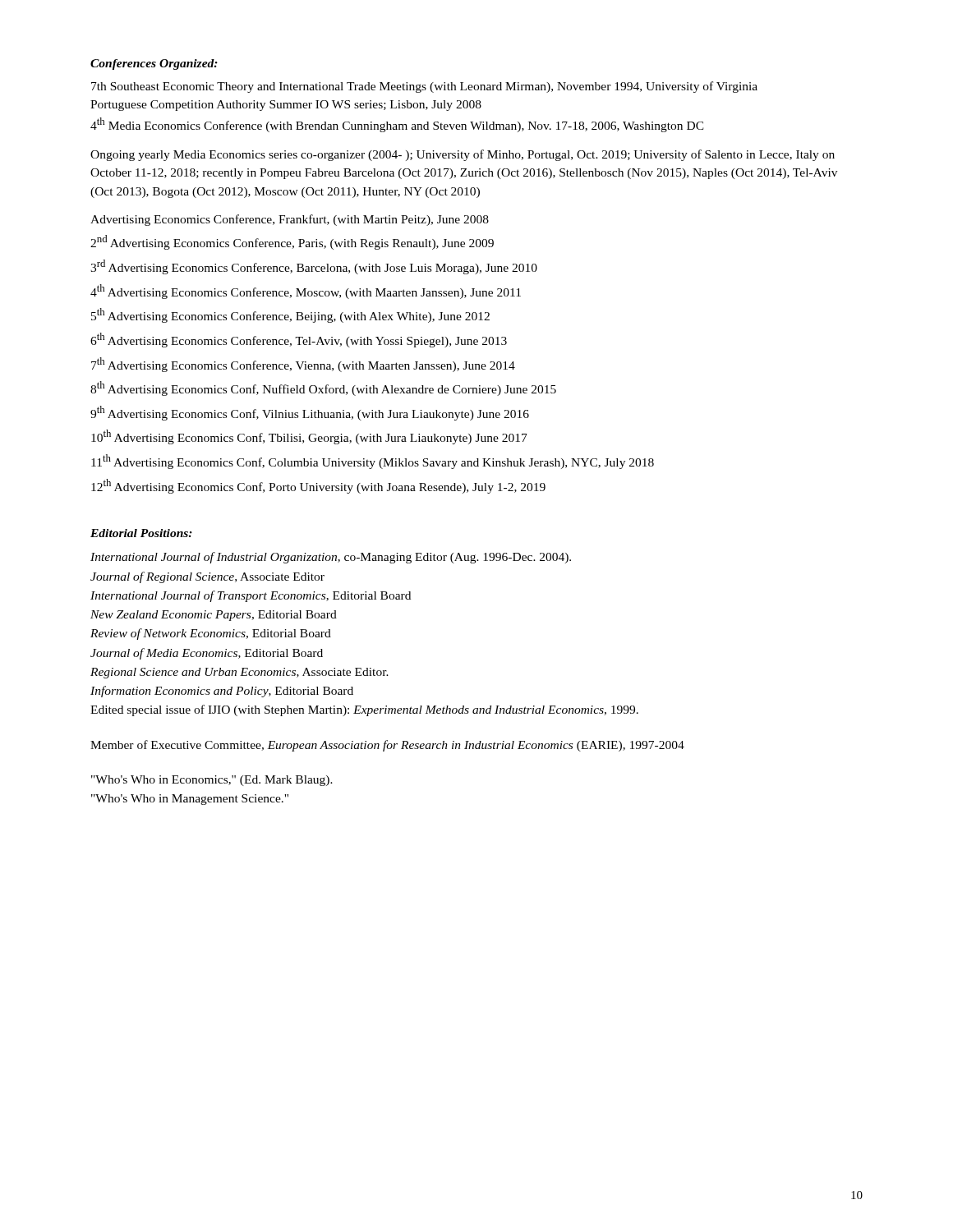Locate the block of text that opens with "6th Advertising Economics"

[x=299, y=339]
